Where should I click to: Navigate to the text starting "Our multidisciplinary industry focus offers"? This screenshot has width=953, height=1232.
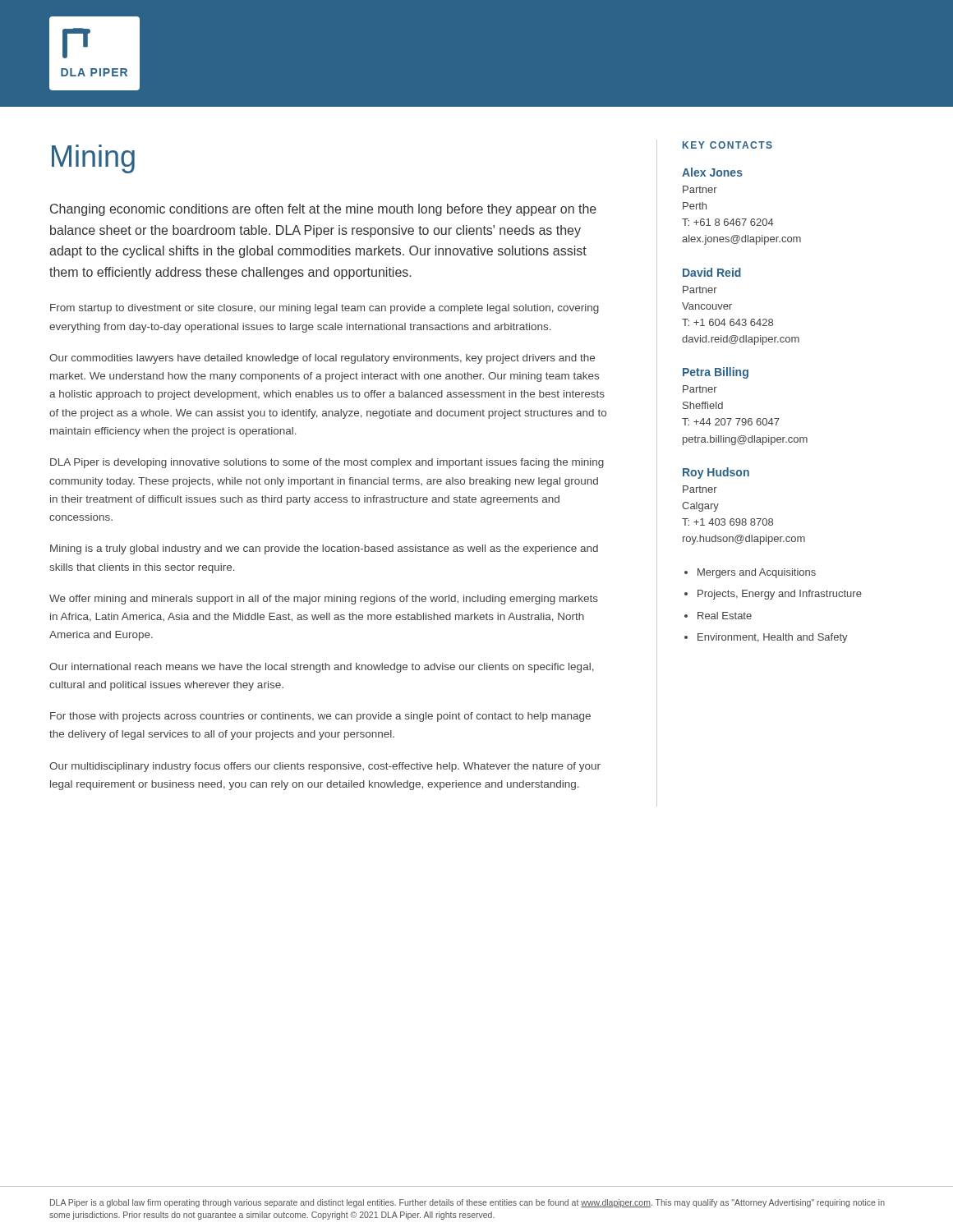328,775
